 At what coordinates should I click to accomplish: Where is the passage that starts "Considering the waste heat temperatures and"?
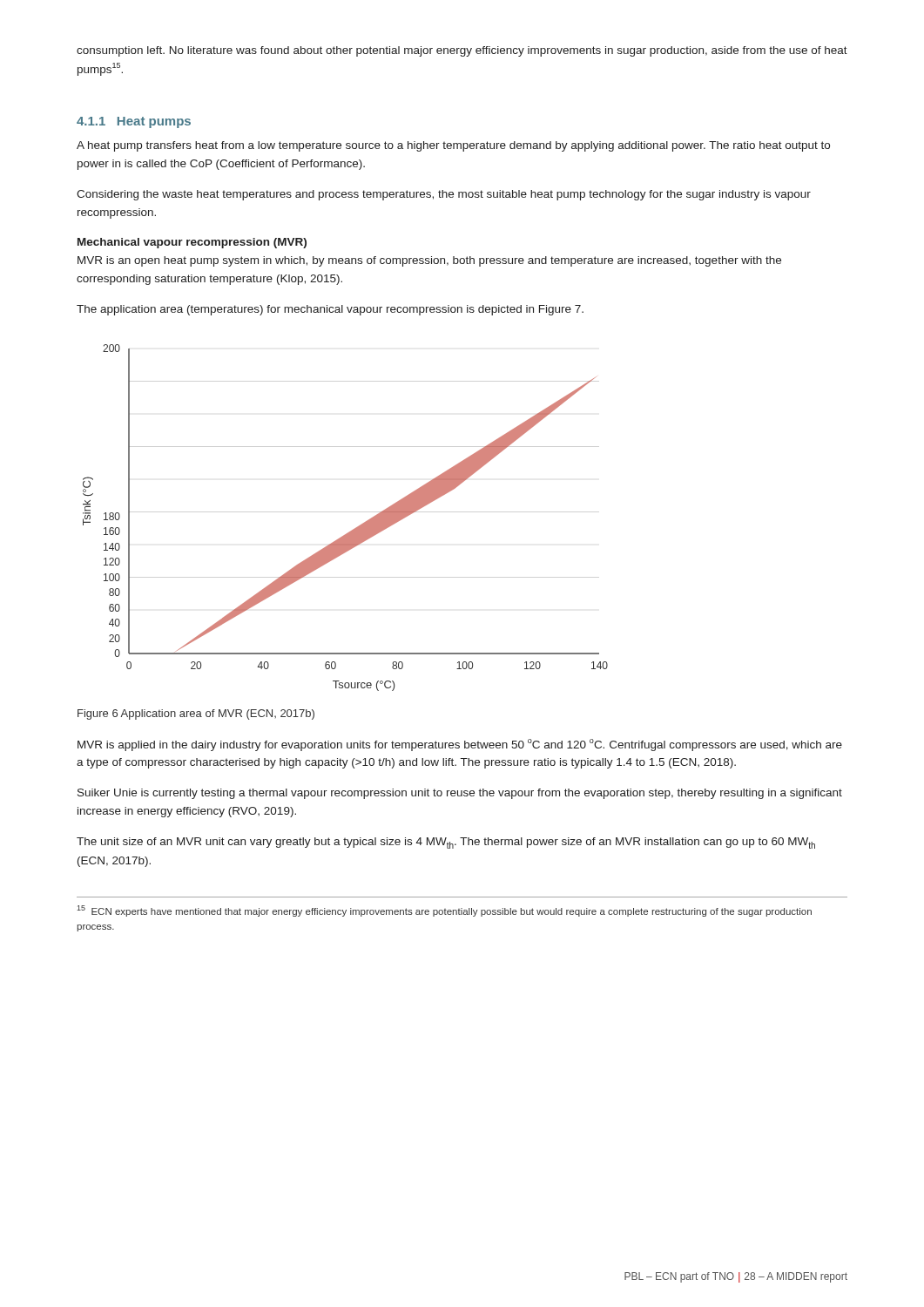[x=462, y=204]
